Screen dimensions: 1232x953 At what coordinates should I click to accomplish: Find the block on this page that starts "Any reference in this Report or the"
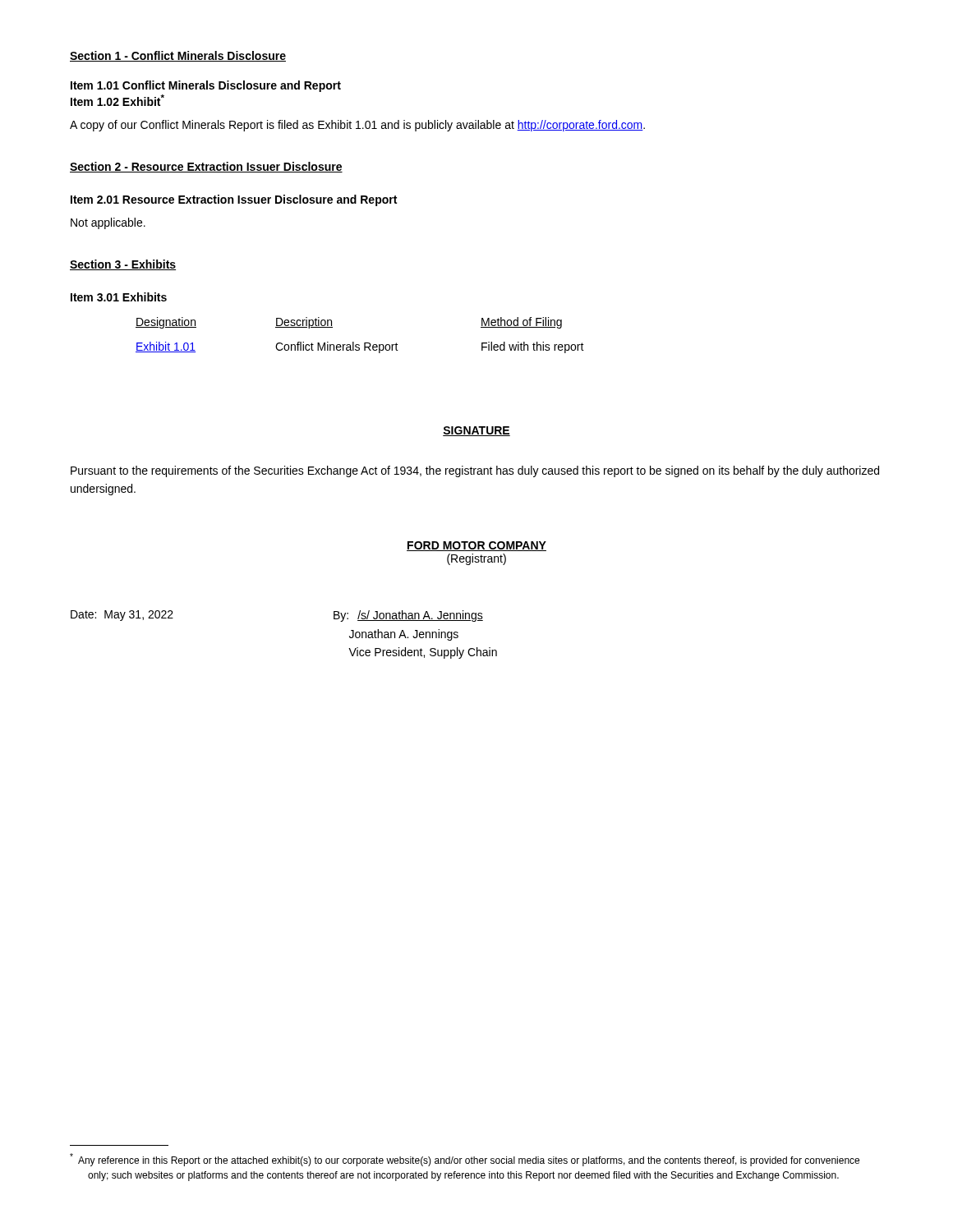[x=465, y=1167]
